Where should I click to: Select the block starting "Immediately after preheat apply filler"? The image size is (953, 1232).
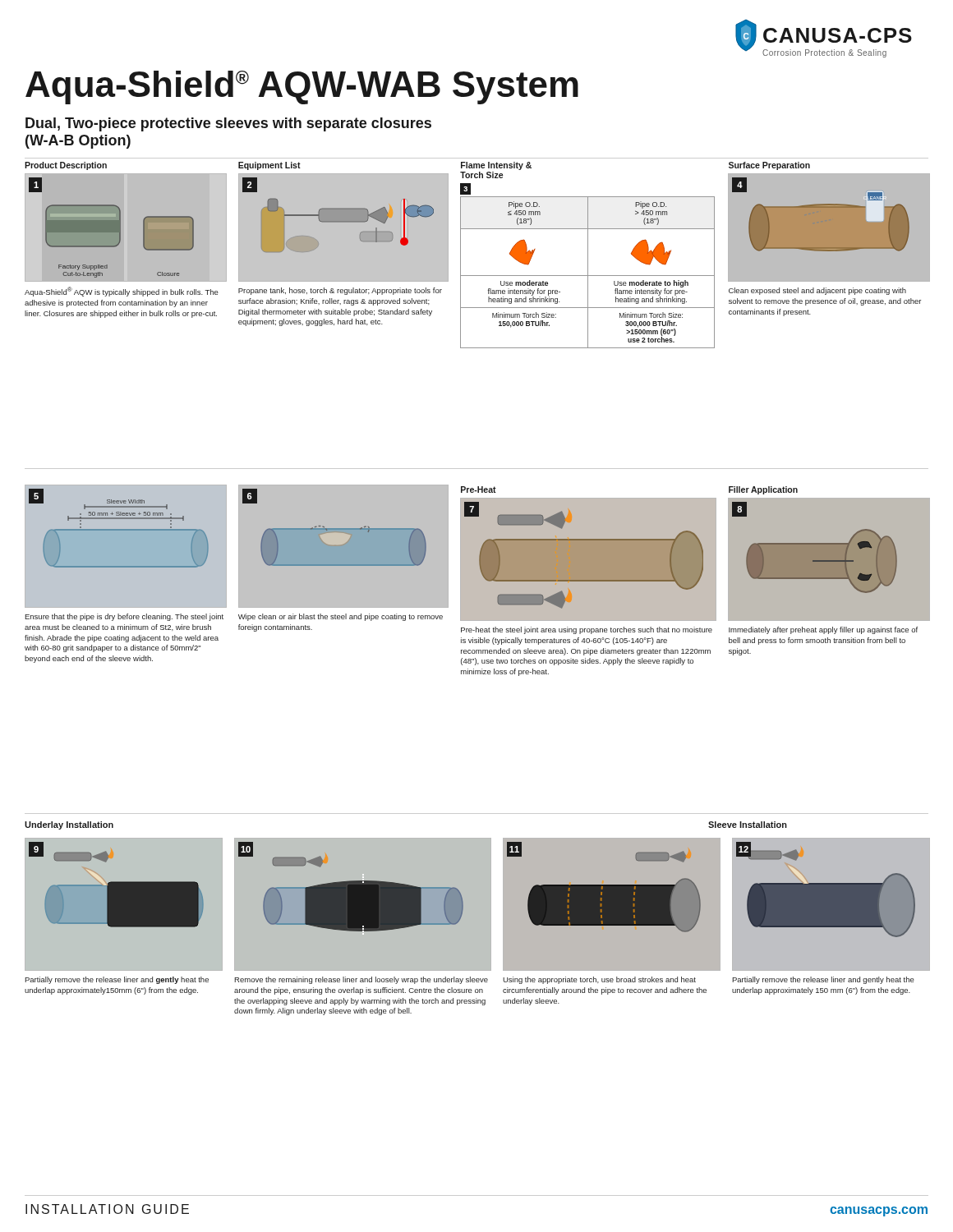click(x=823, y=640)
